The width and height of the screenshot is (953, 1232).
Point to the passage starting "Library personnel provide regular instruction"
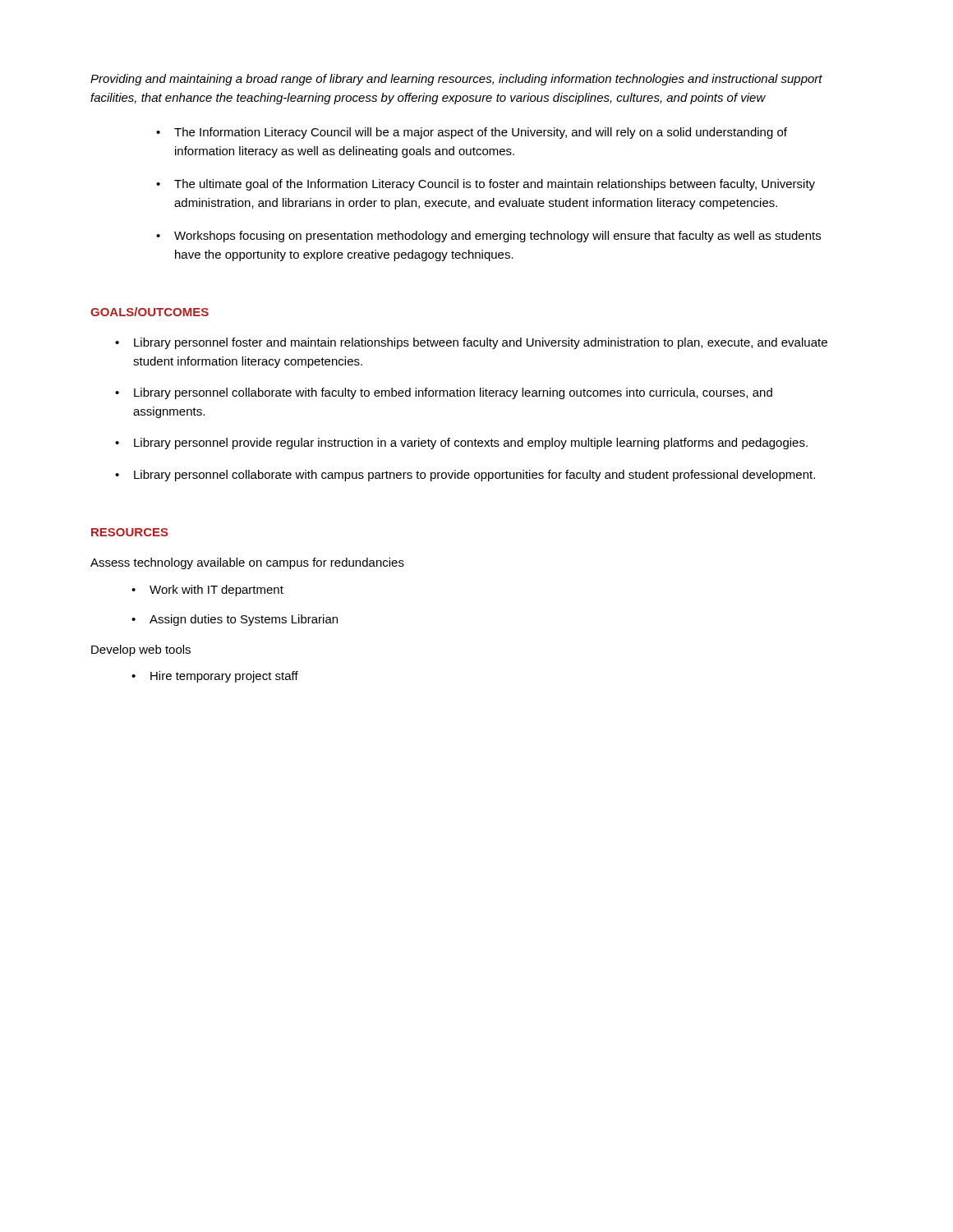click(x=481, y=443)
